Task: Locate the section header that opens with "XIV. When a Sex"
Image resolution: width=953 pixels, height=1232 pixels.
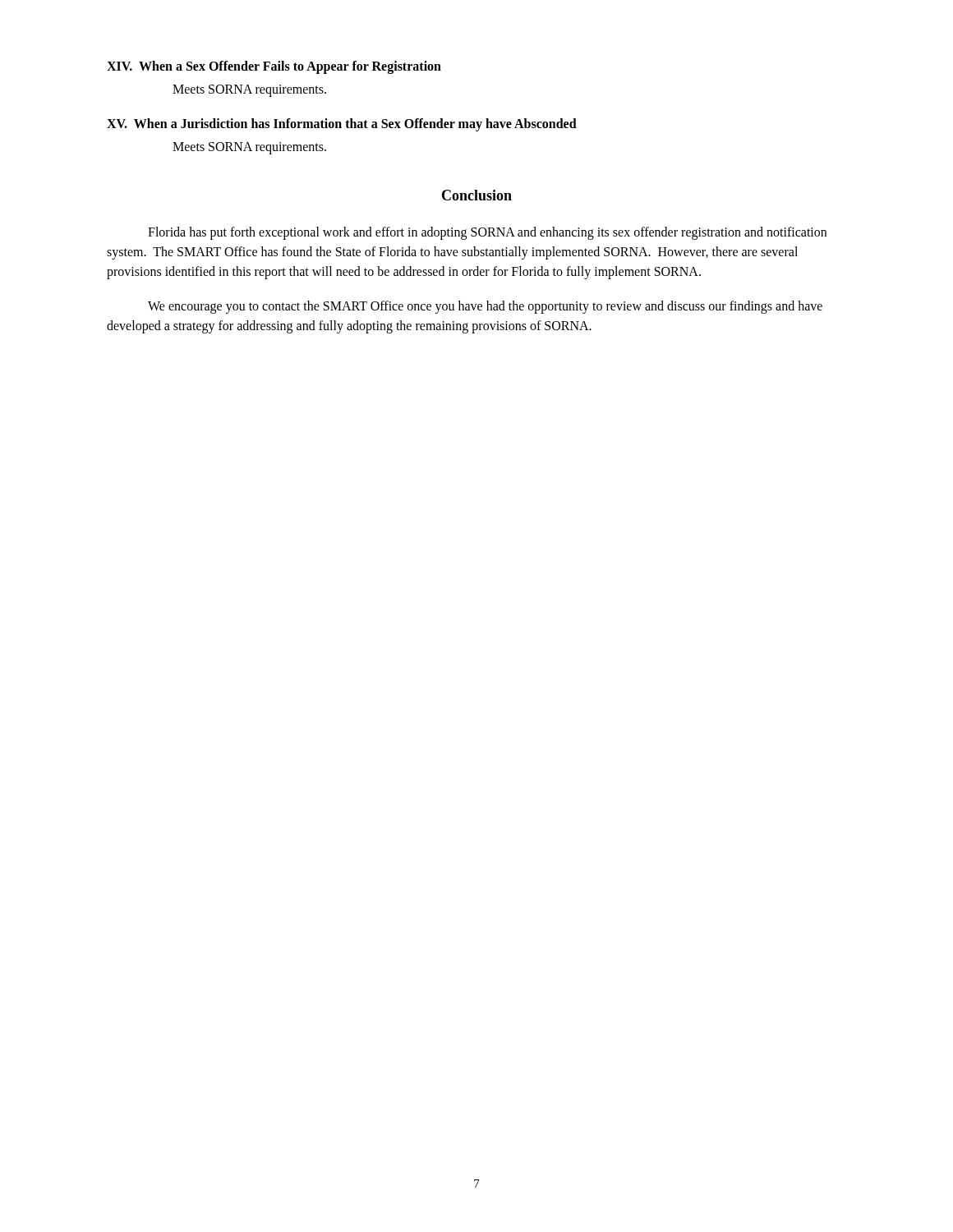Action: point(274,66)
